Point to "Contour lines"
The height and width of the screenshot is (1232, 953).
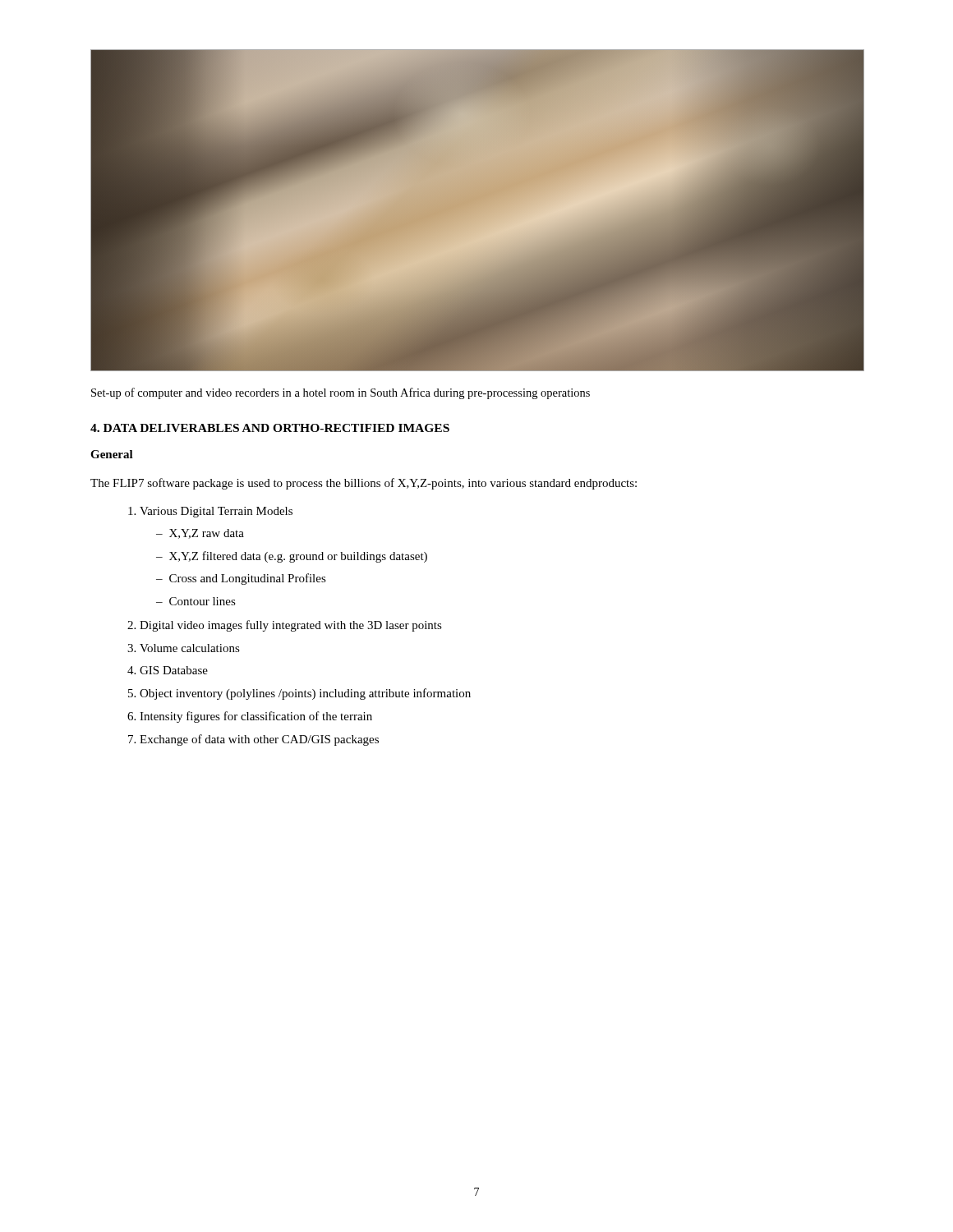pos(202,601)
